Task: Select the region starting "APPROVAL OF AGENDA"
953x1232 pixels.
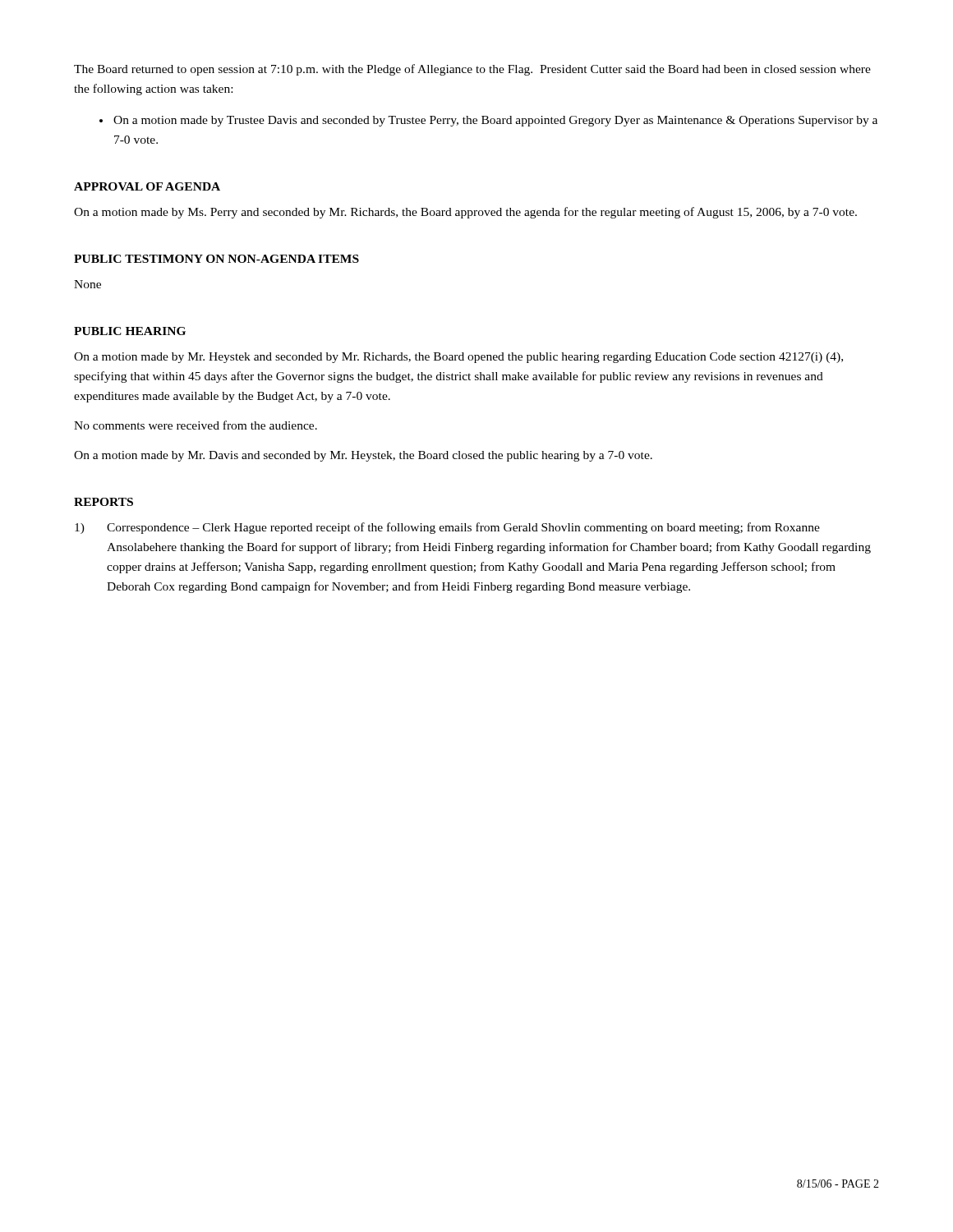Action: (147, 186)
